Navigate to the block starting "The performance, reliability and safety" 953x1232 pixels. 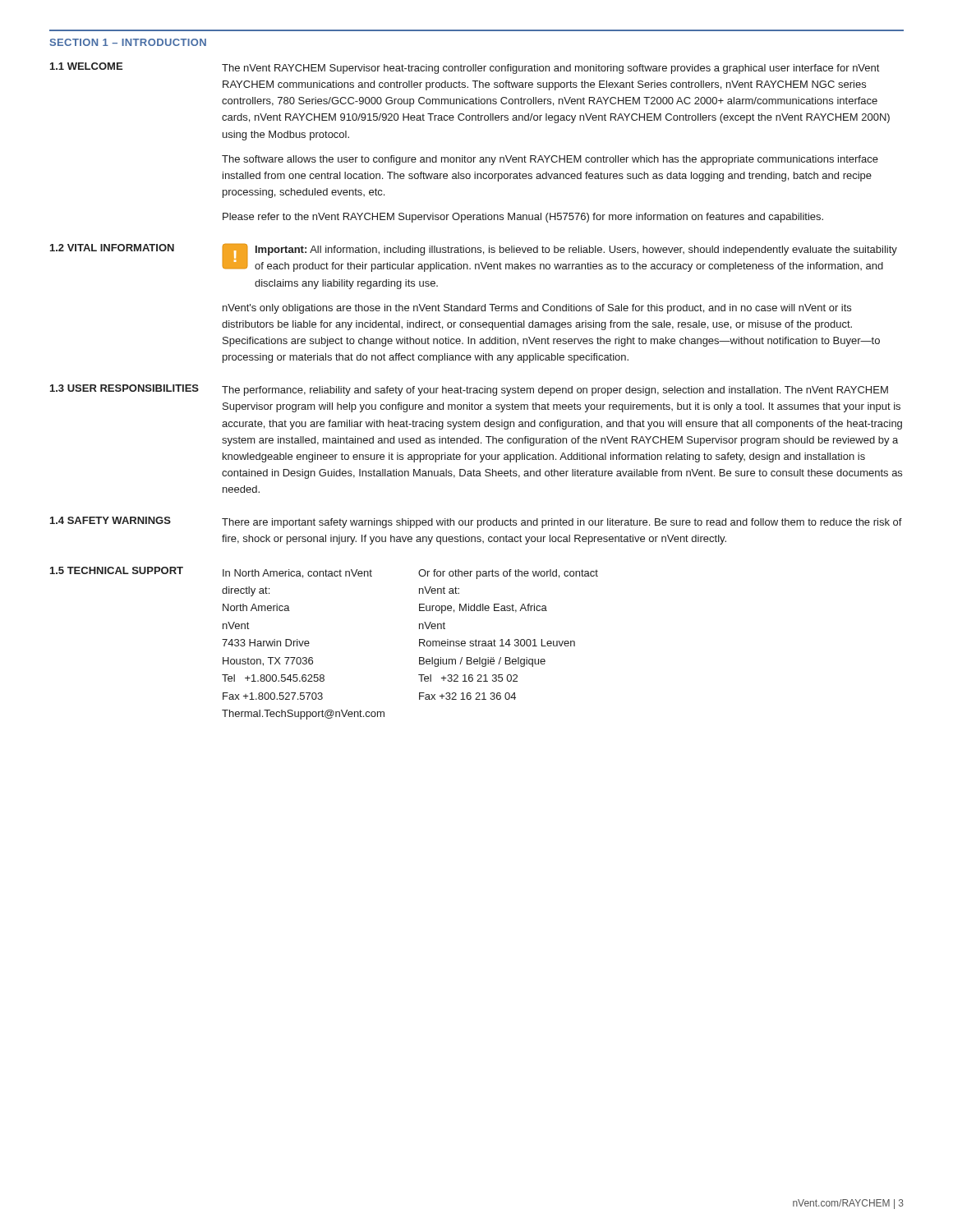pyautogui.click(x=562, y=440)
